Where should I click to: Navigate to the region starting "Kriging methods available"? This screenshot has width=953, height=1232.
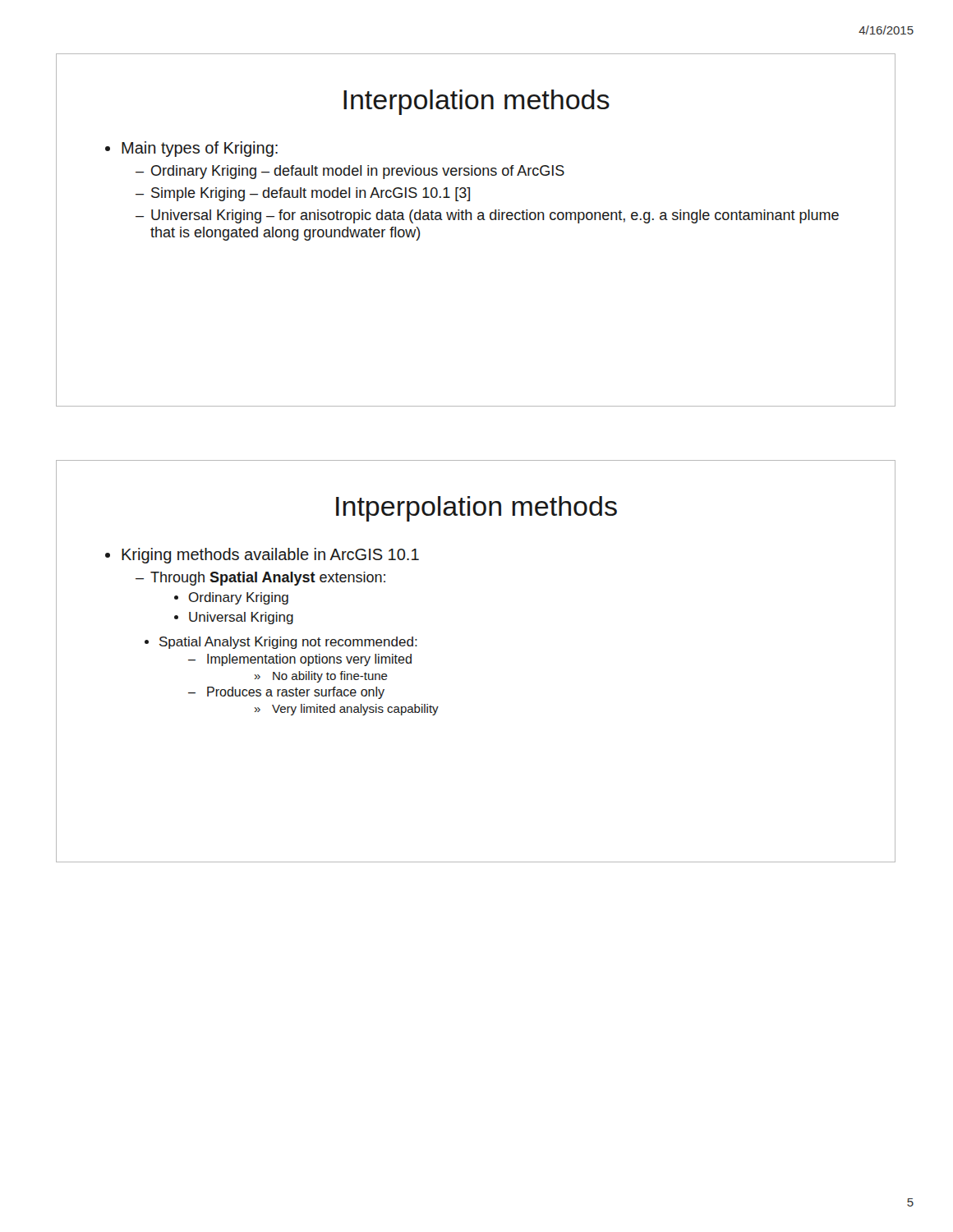pos(270,556)
